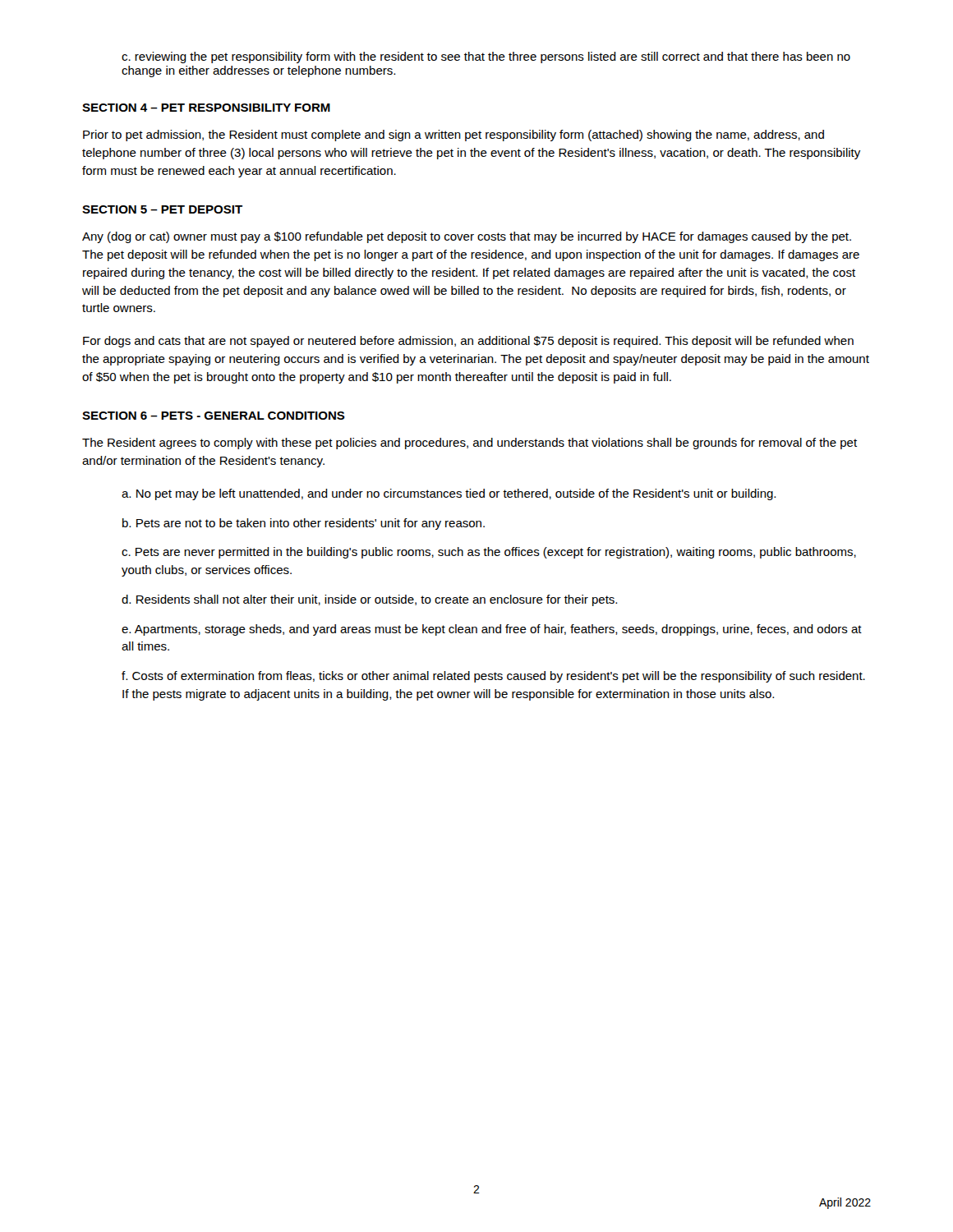Navigate to the text block starting "c. reviewing the pet responsibility form"
Screen dimensions: 1232x953
click(x=486, y=63)
